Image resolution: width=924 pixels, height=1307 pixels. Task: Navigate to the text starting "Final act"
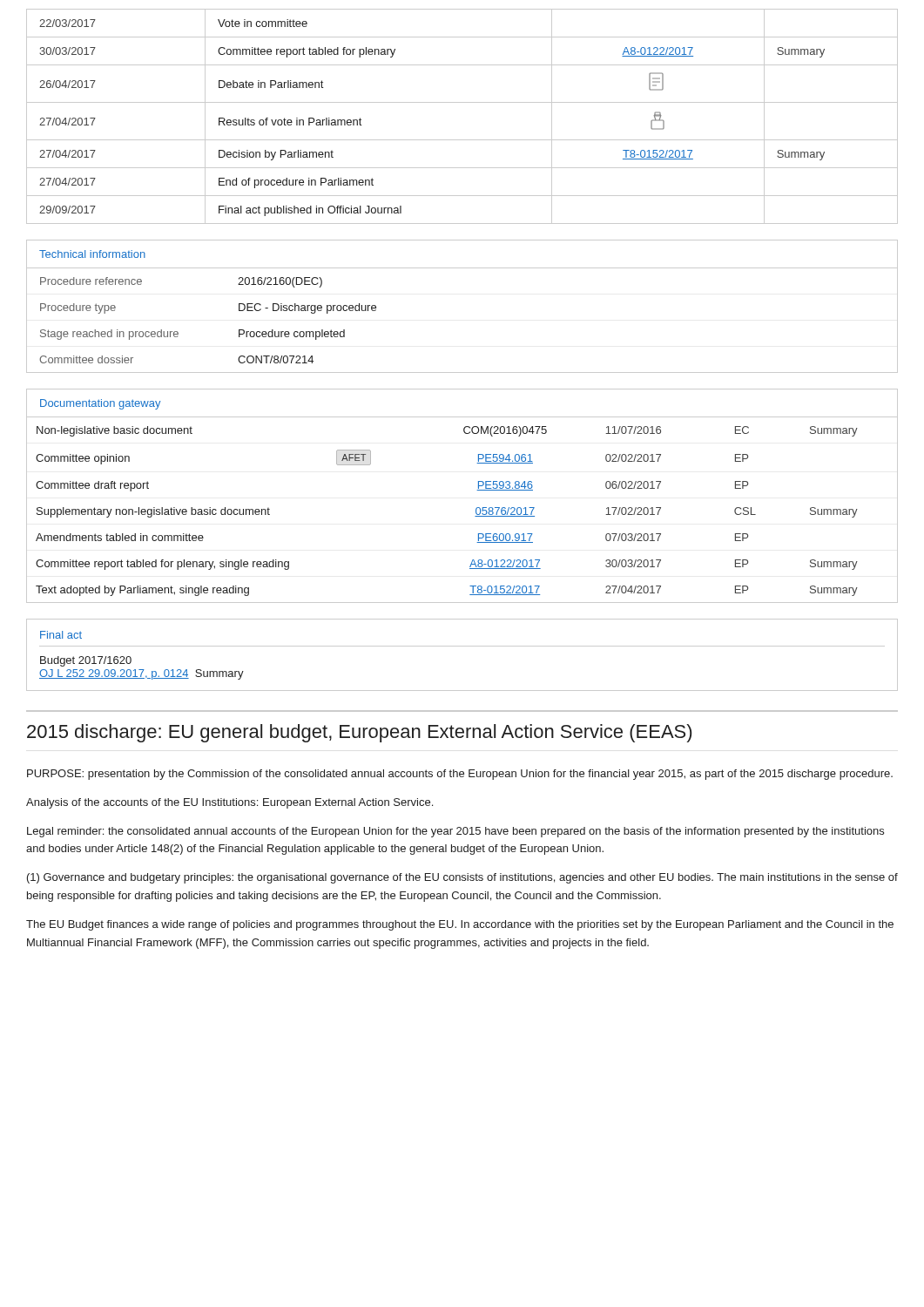click(x=61, y=635)
